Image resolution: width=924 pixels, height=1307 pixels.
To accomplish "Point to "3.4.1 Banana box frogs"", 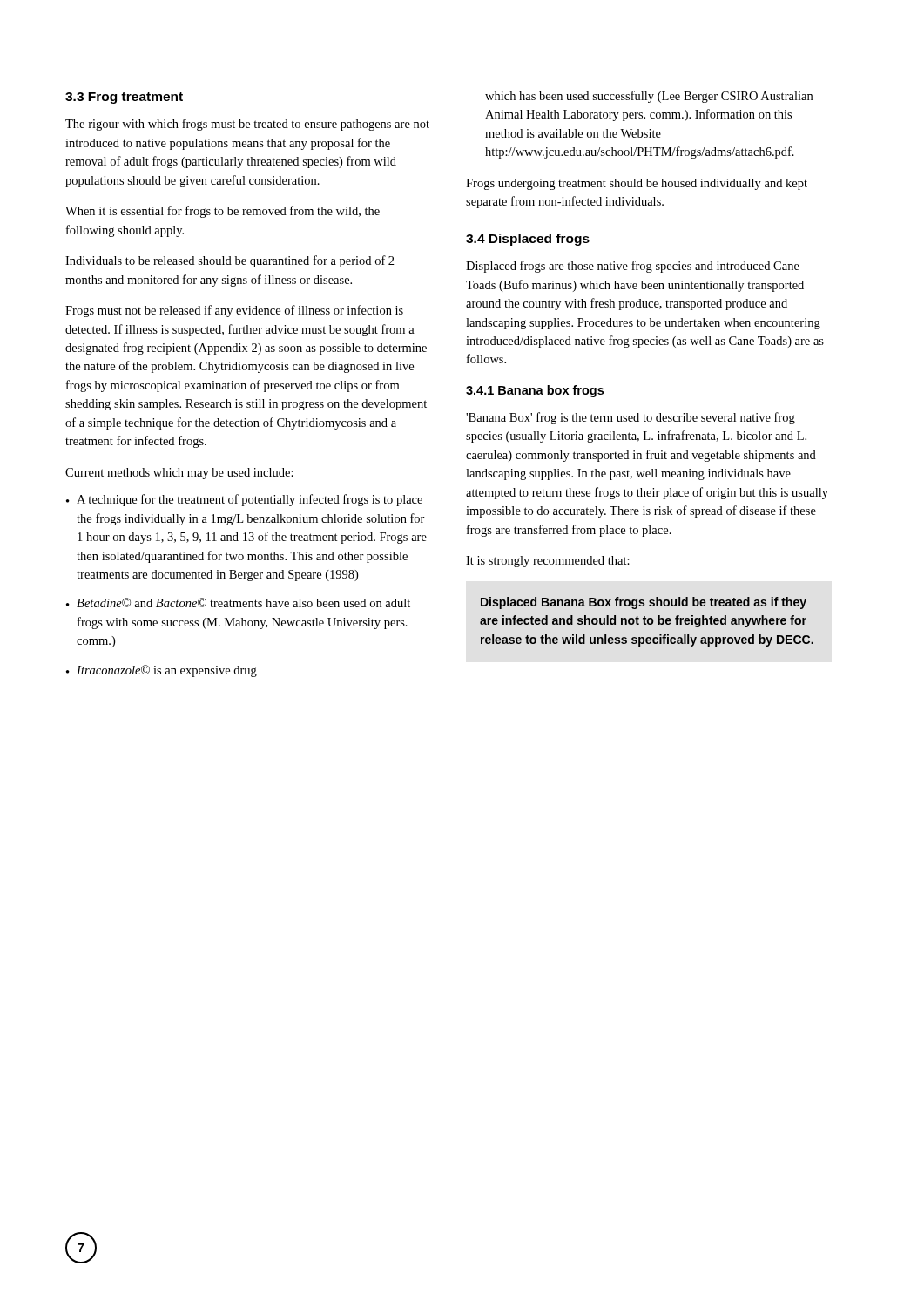I will point(535,390).
